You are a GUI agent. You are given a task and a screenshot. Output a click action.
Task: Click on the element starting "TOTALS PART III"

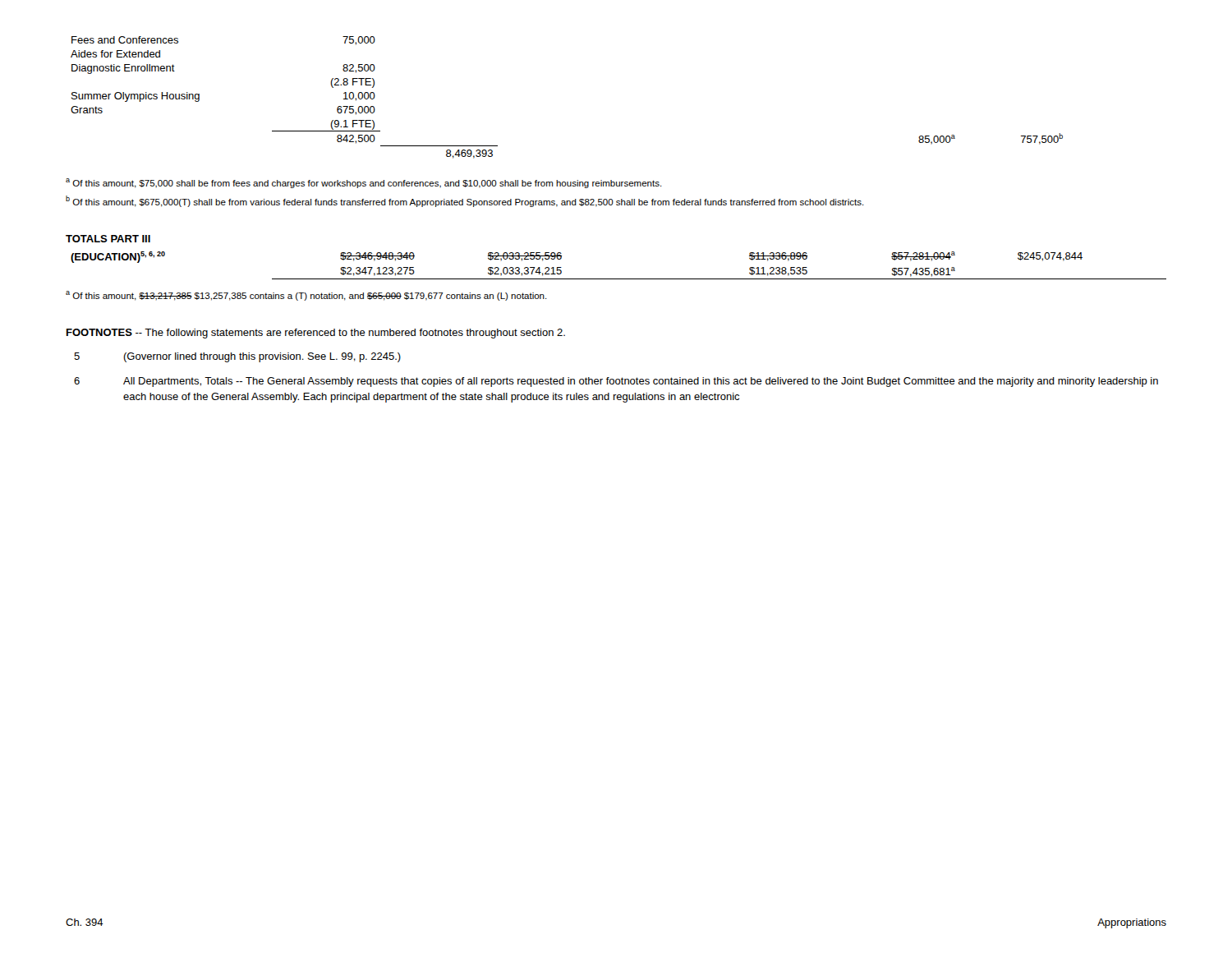tap(108, 239)
